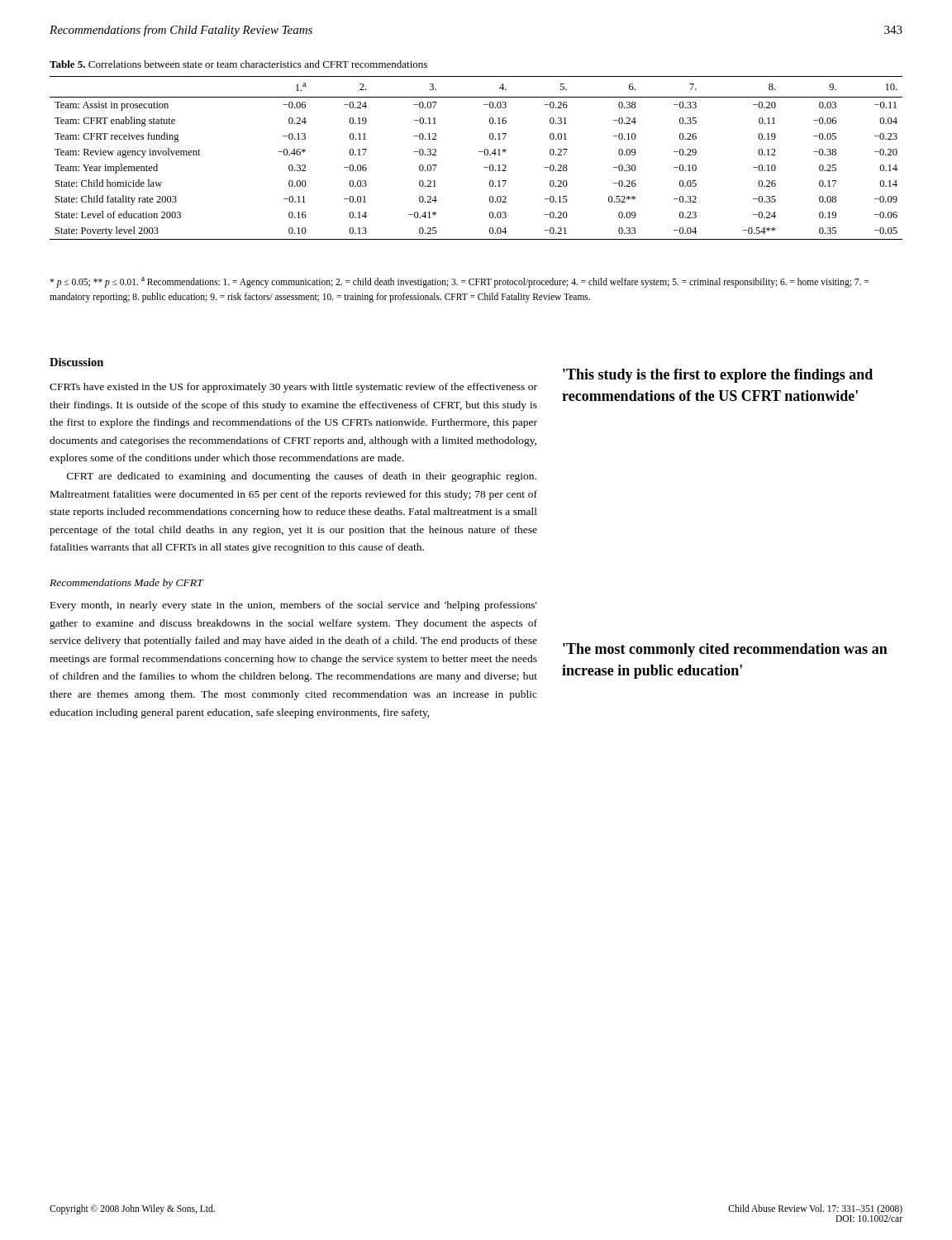Point to the caption beginning "Table 5. Correlations between state"
This screenshot has width=952, height=1240.
point(239,64)
